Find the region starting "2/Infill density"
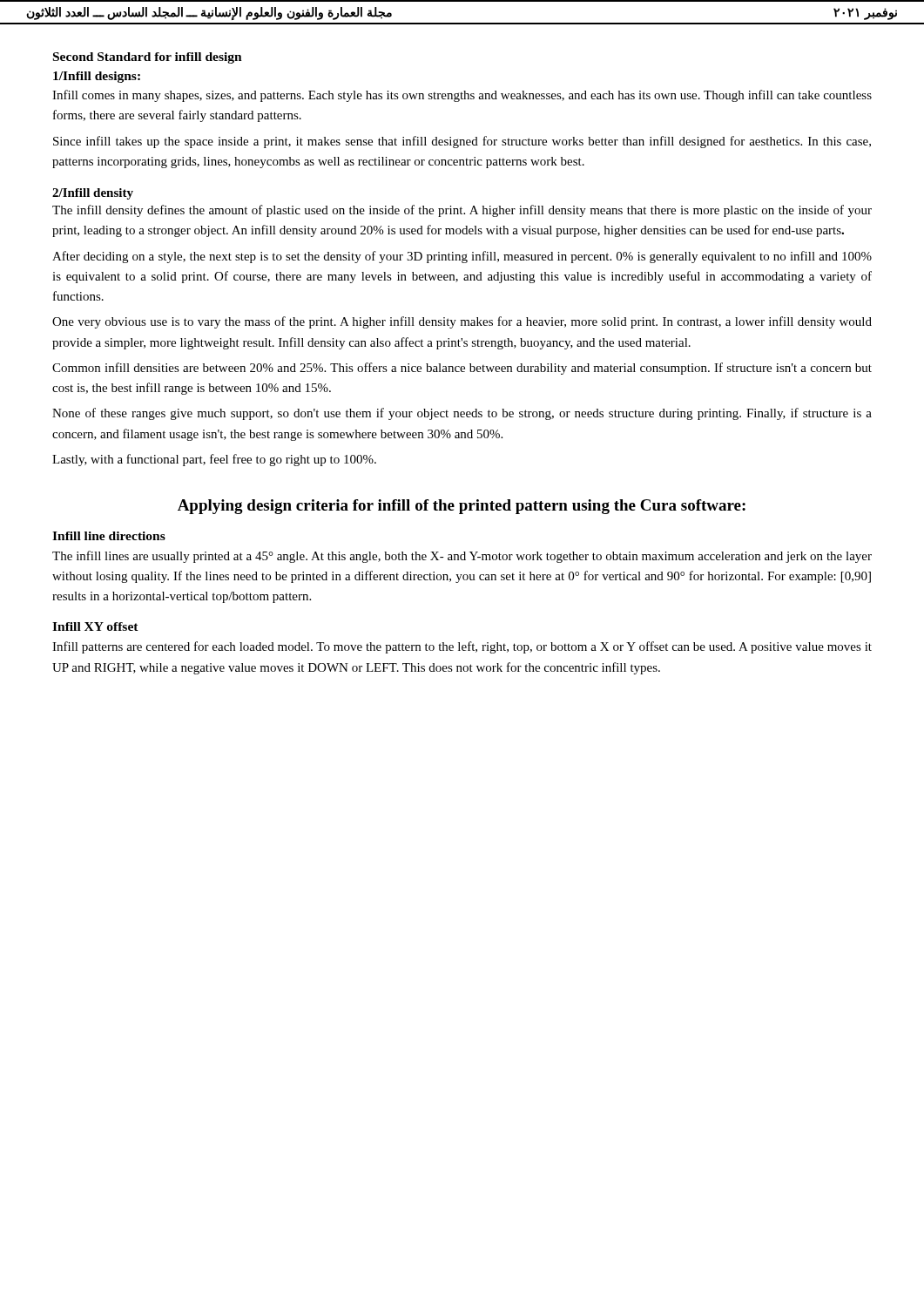Image resolution: width=924 pixels, height=1307 pixels. [x=93, y=193]
